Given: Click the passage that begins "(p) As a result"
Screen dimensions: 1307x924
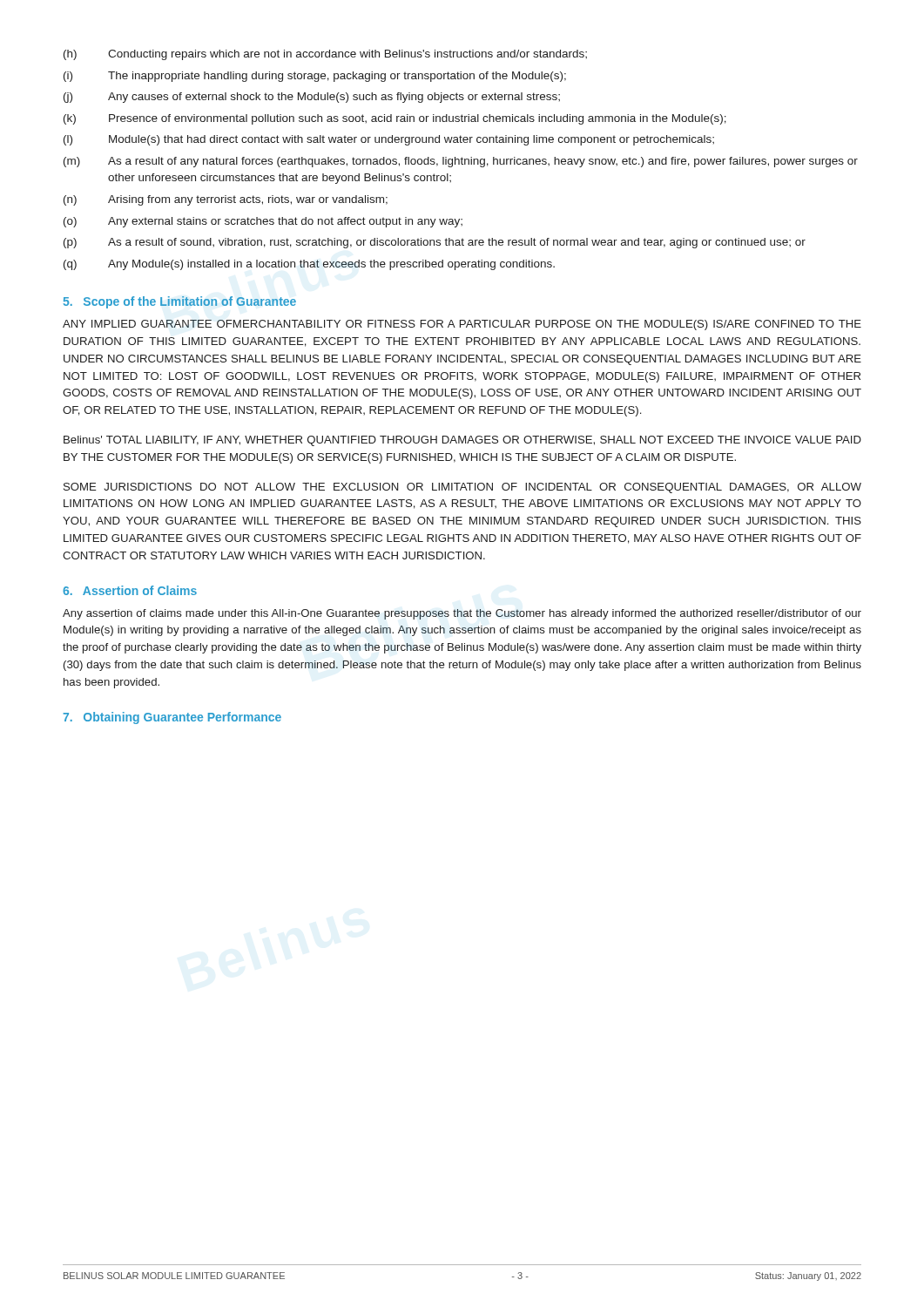Looking at the screenshot, I should coord(462,242).
